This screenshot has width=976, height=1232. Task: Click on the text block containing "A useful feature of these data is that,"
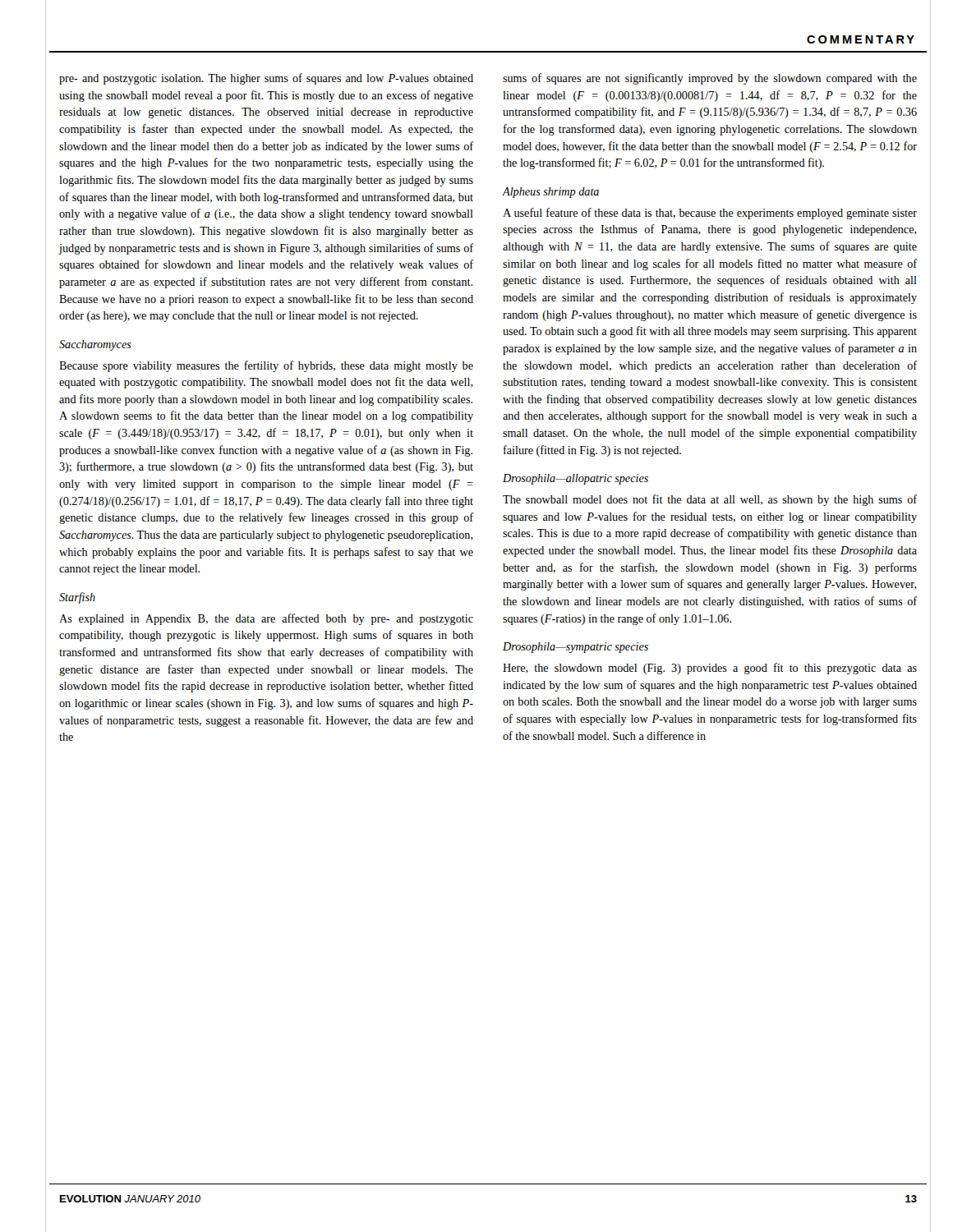point(710,331)
